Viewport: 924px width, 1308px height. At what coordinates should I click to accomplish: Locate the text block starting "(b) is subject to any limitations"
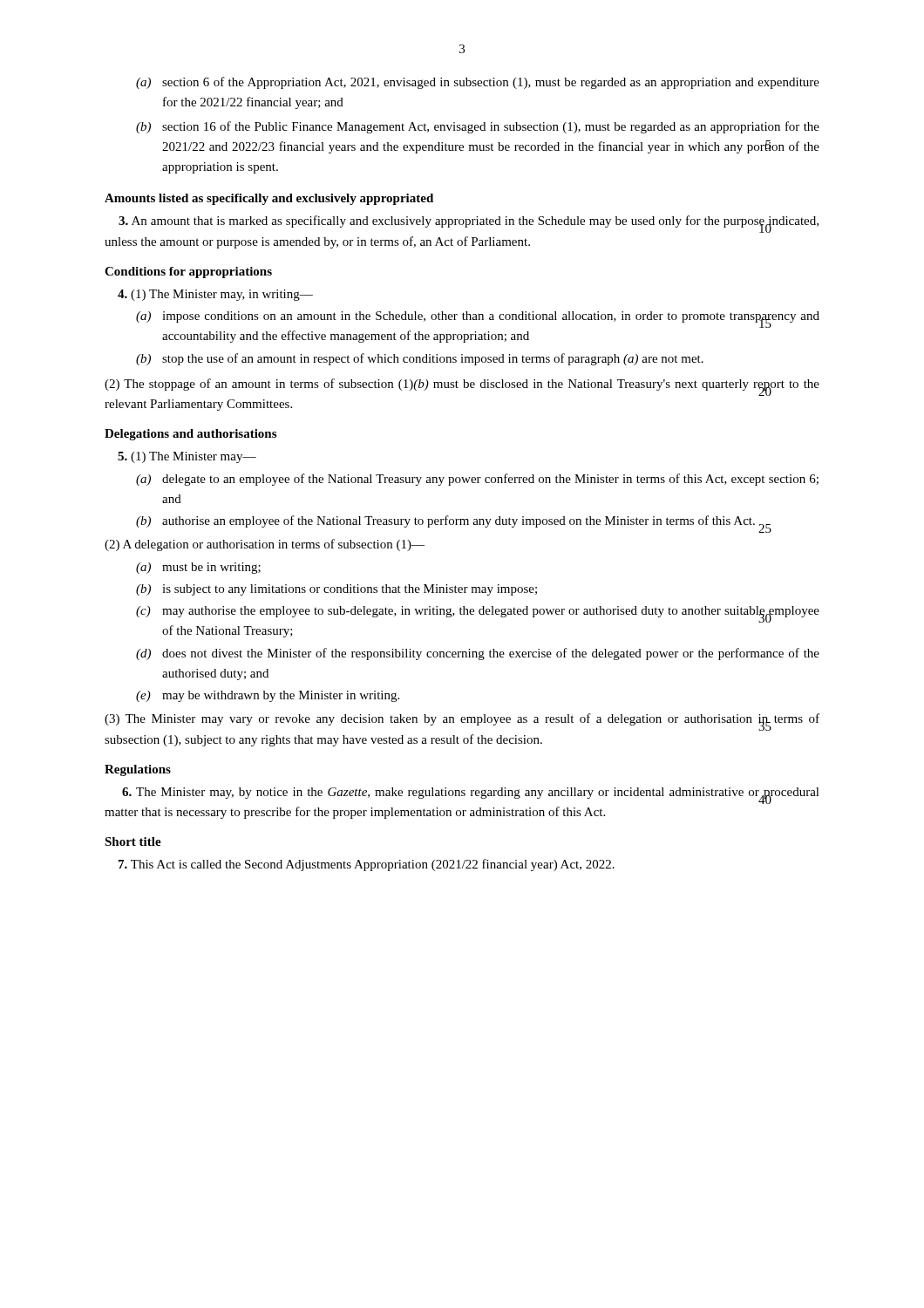click(478, 589)
